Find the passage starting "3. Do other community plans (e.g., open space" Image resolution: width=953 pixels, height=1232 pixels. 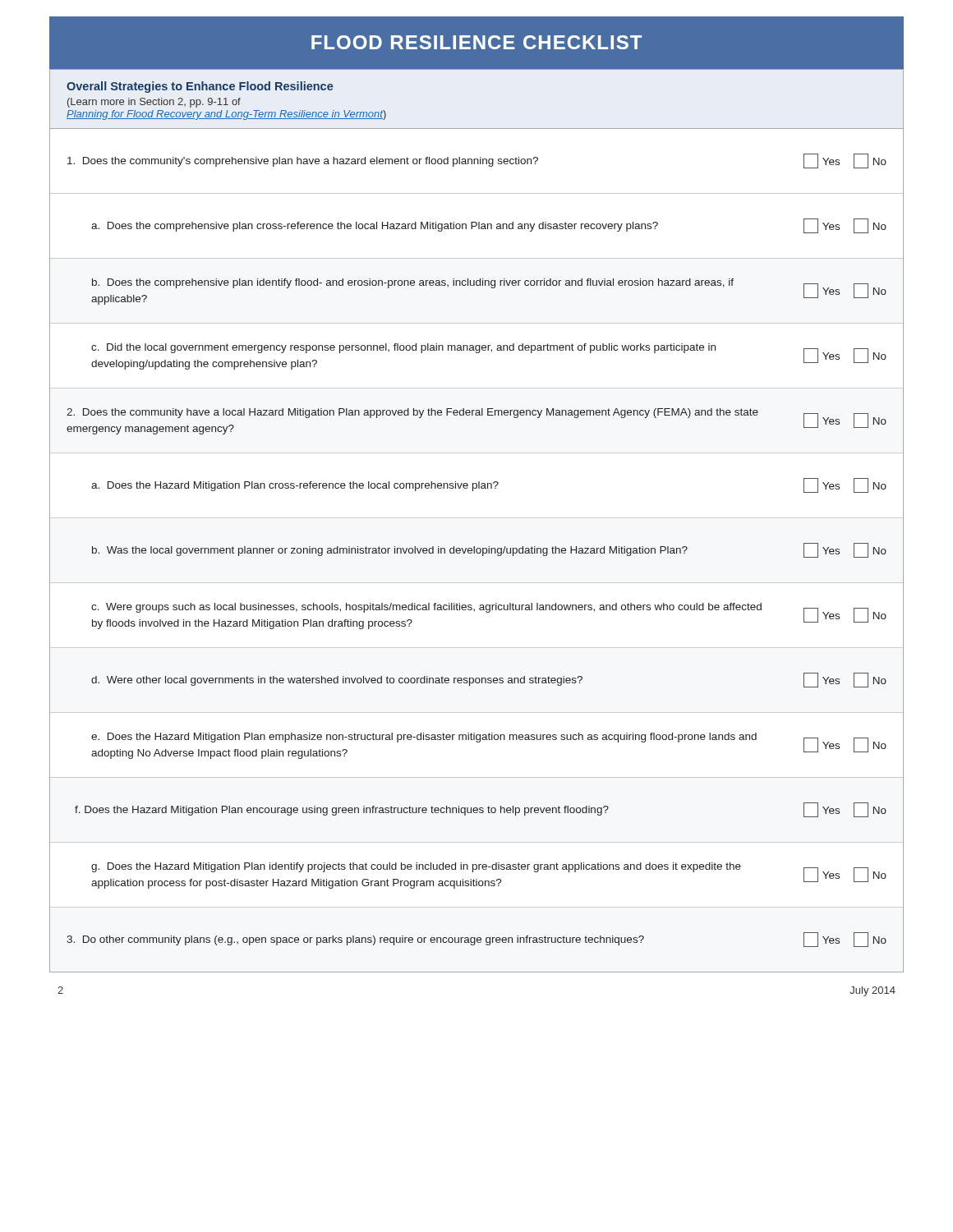pyautogui.click(x=476, y=940)
